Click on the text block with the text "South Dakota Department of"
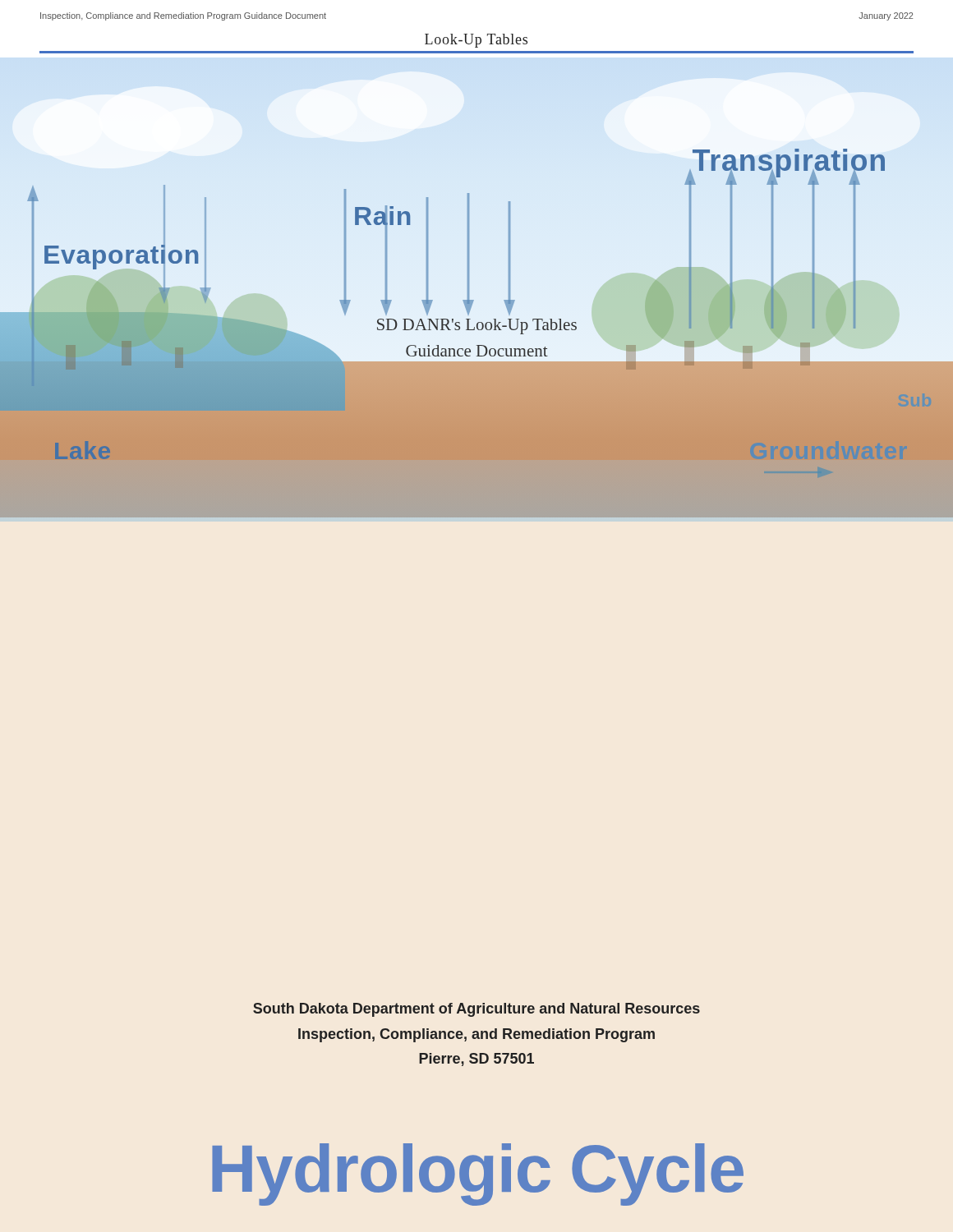This screenshot has width=953, height=1232. point(476,1034)
